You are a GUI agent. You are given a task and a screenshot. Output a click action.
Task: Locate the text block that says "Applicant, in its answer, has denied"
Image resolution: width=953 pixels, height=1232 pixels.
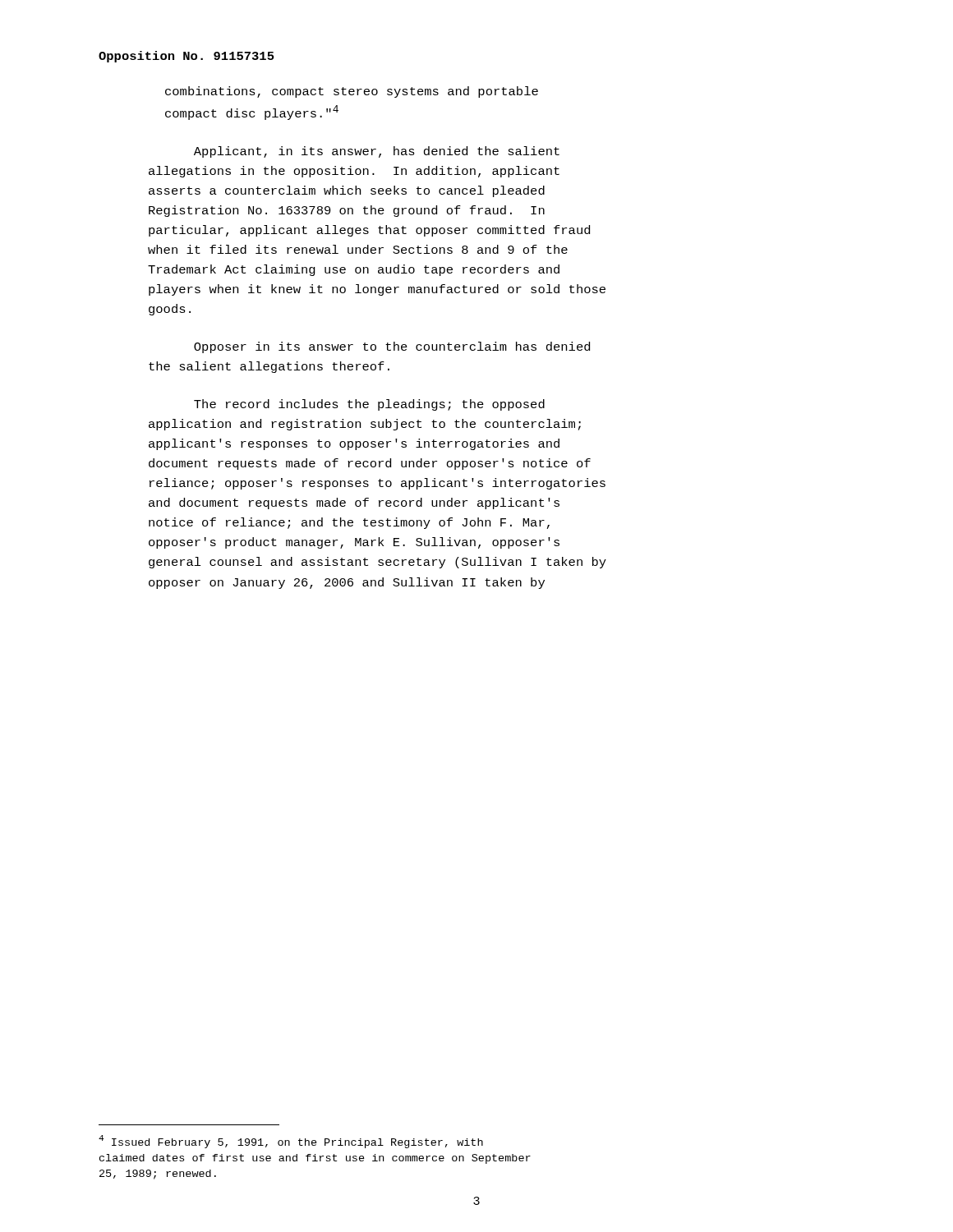click(377, 231)
